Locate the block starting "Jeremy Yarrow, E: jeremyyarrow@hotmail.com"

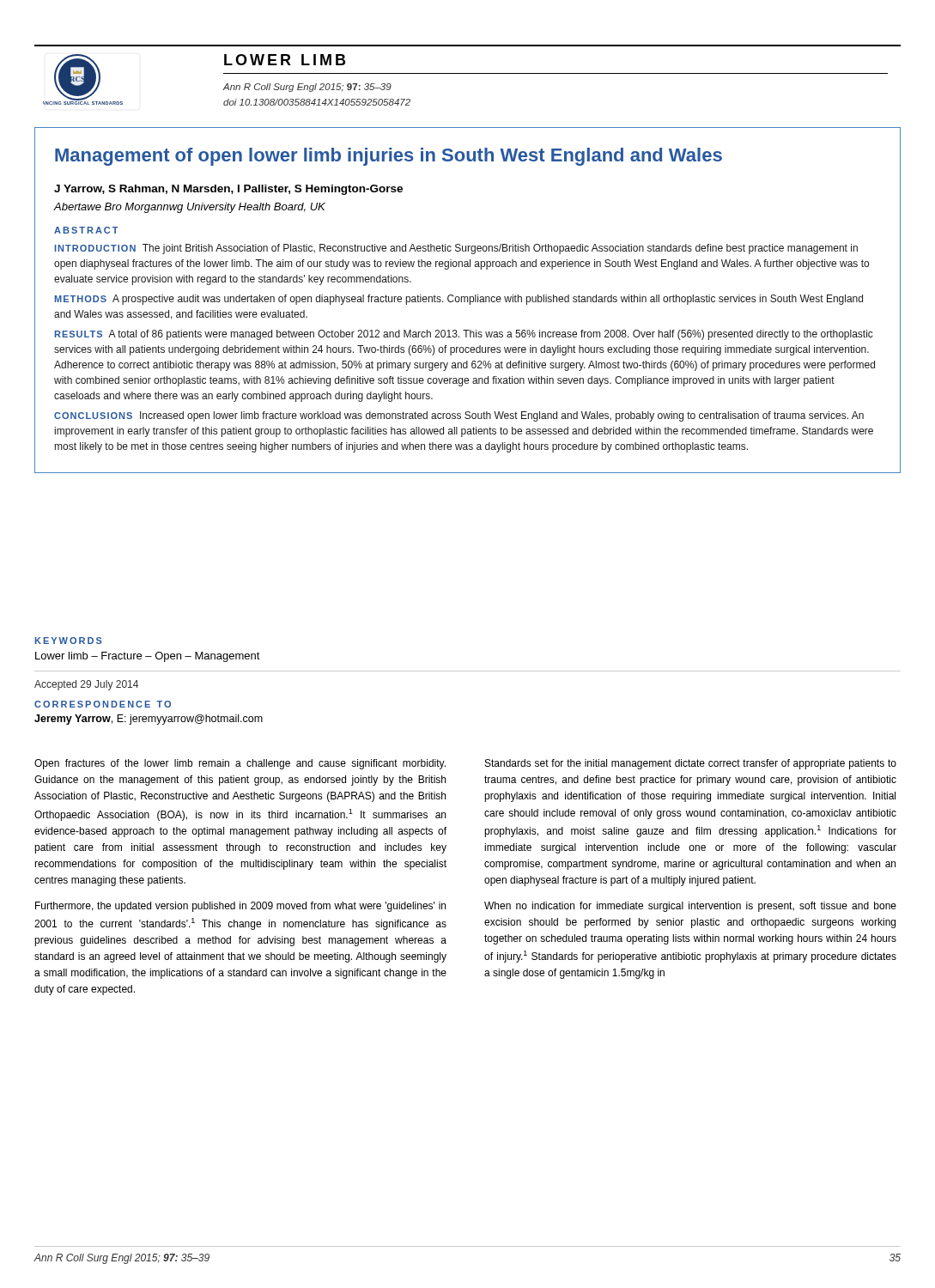(x=149, y=719)
